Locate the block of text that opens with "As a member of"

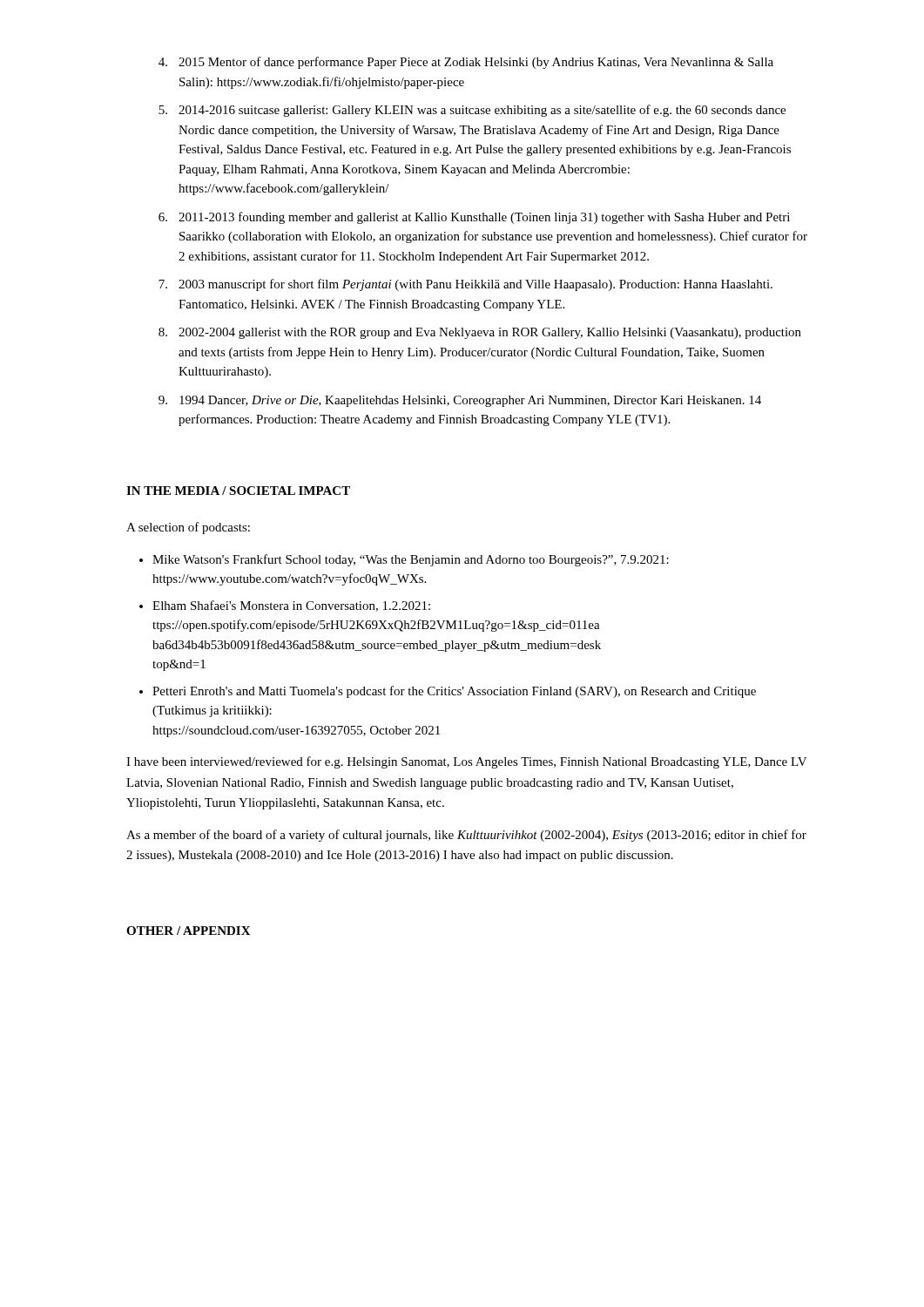pos(466,845)
